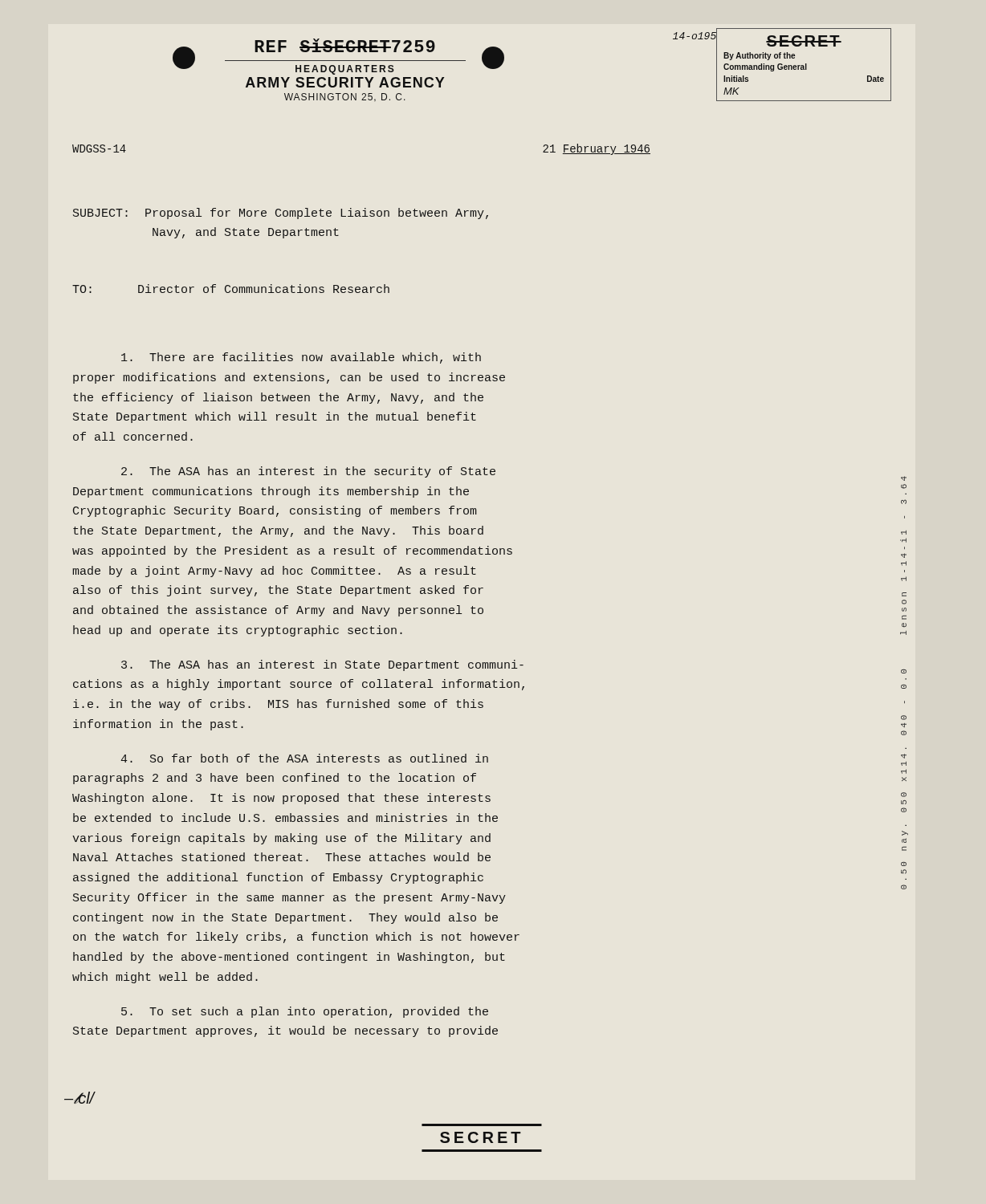
Task: Navigate to the region starting "SUBJECT: Proposal for More Complete Liaison"
Action: click(x=282, y=224)
